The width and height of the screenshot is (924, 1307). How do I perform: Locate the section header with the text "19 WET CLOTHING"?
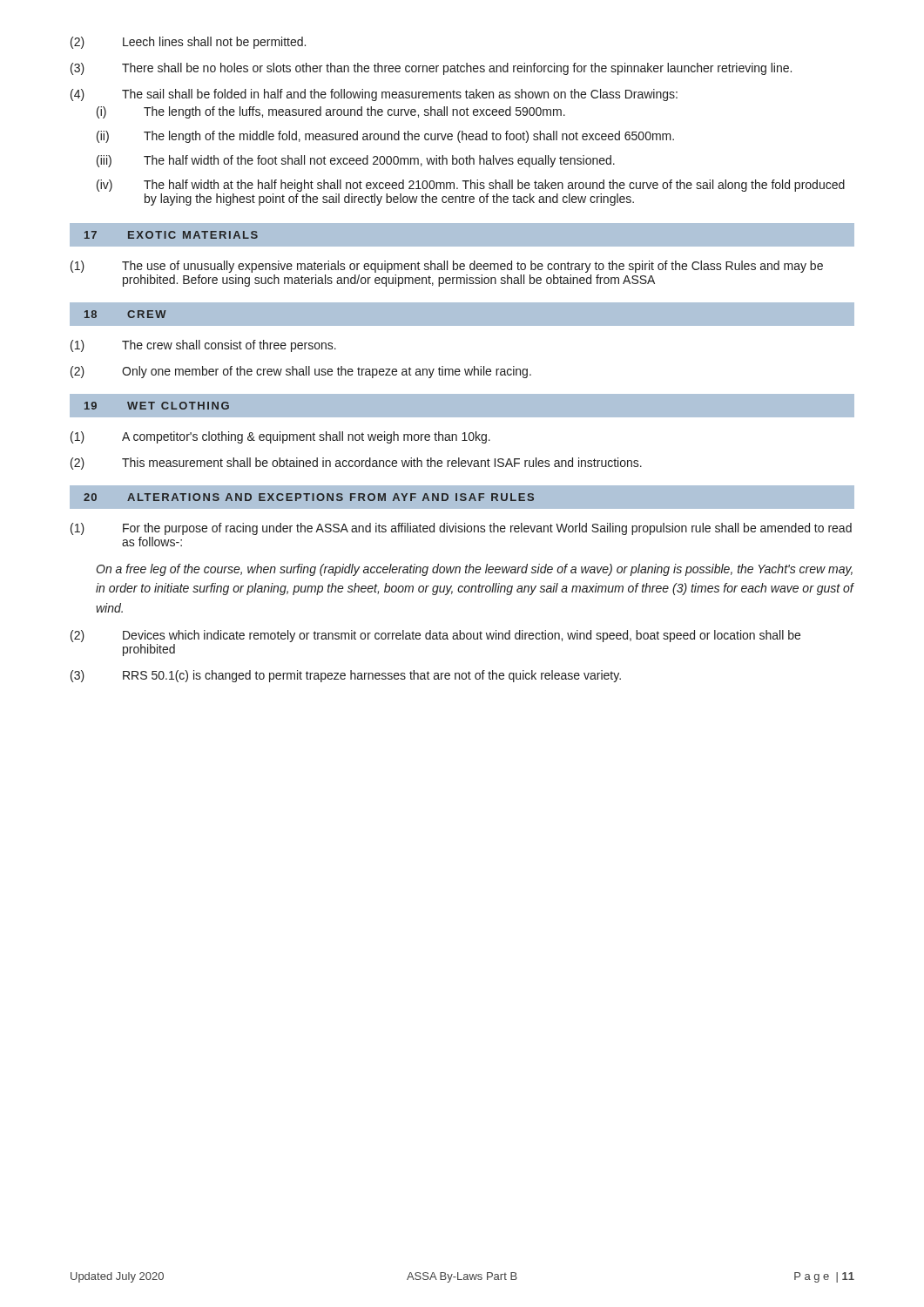(157, 406)
